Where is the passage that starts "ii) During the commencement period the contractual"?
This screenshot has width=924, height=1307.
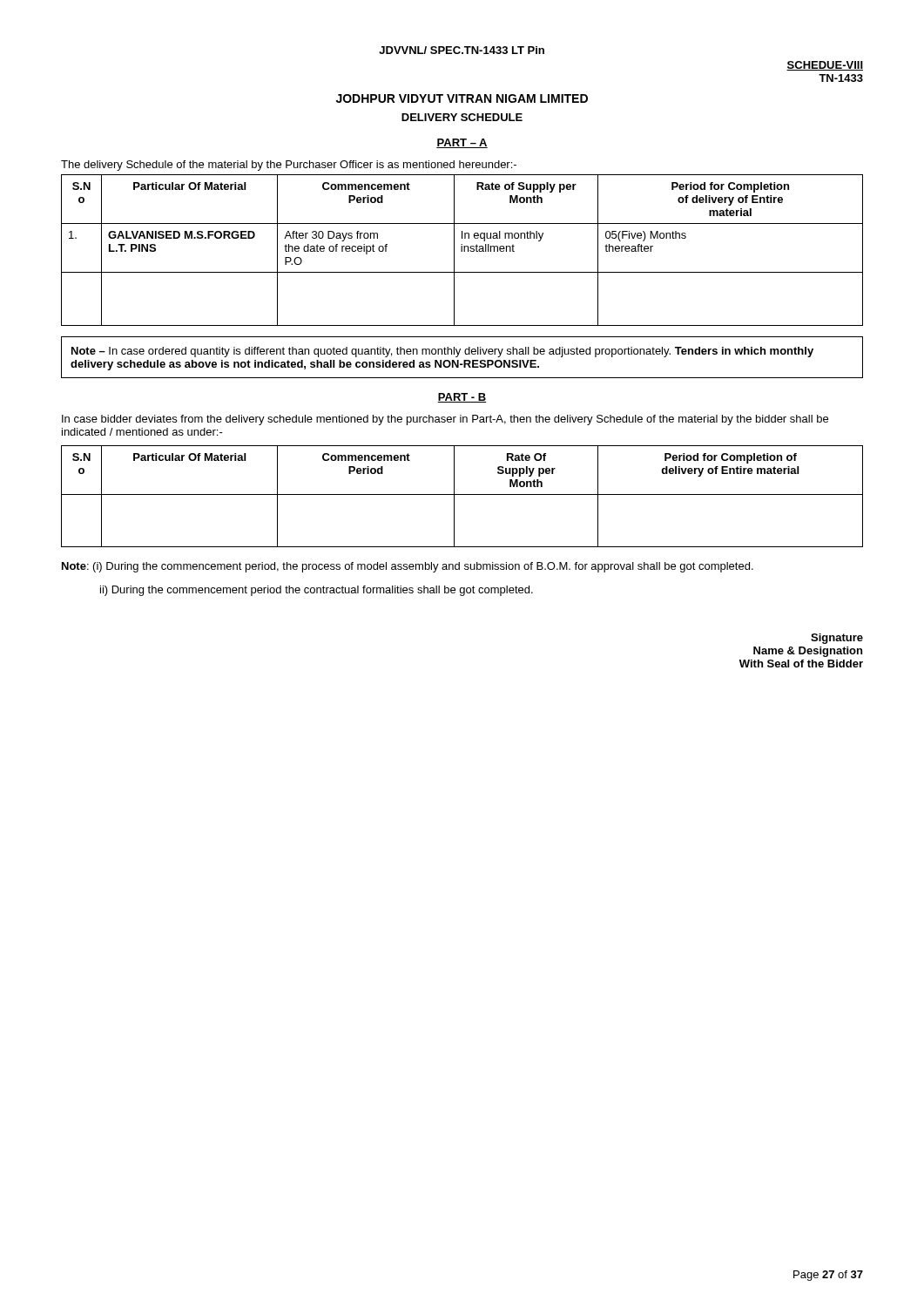[x=316, y=589]
